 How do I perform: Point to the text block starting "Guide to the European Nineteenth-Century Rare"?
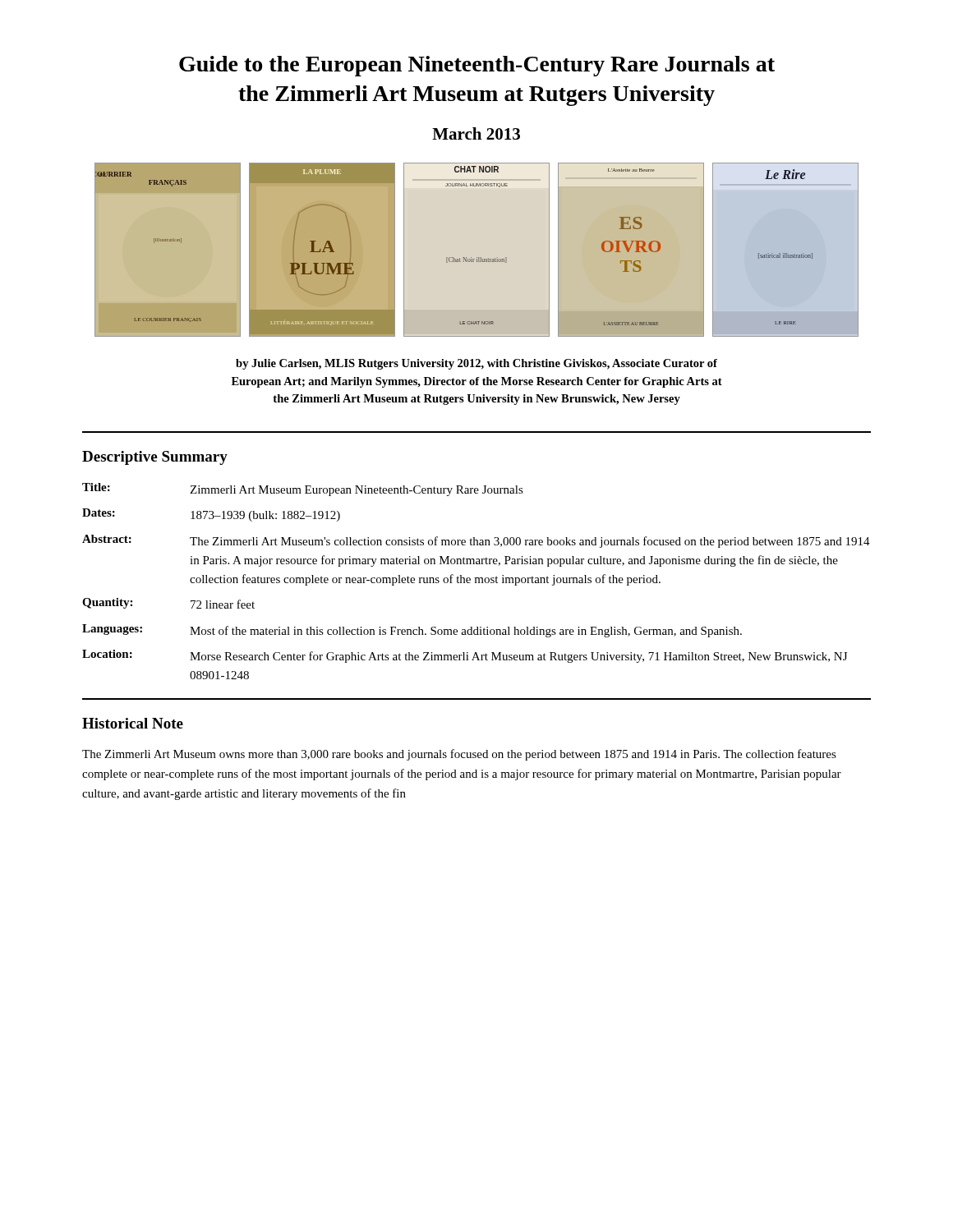point(476,79)
